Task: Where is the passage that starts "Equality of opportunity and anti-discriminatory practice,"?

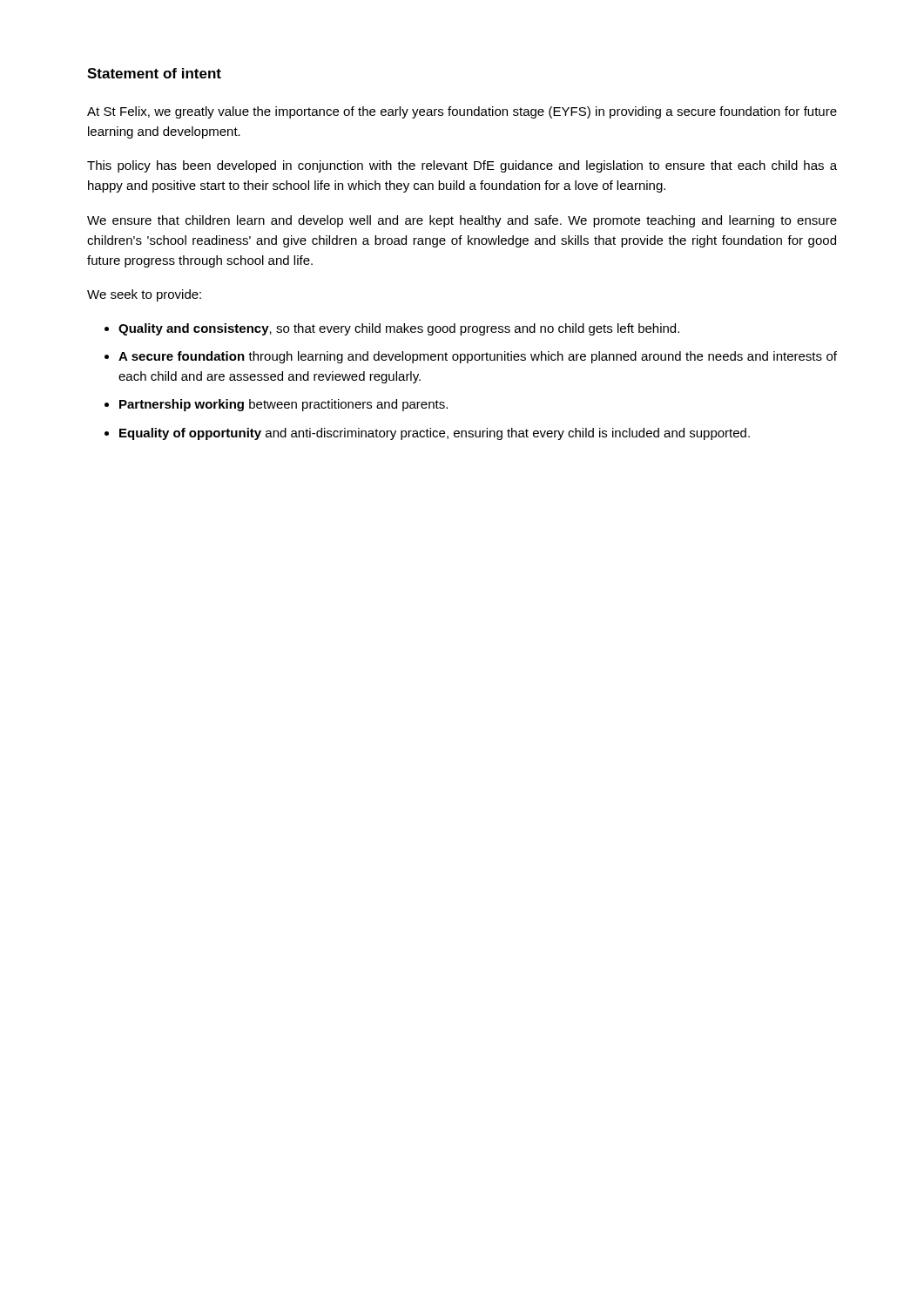Action: [435, 432]
